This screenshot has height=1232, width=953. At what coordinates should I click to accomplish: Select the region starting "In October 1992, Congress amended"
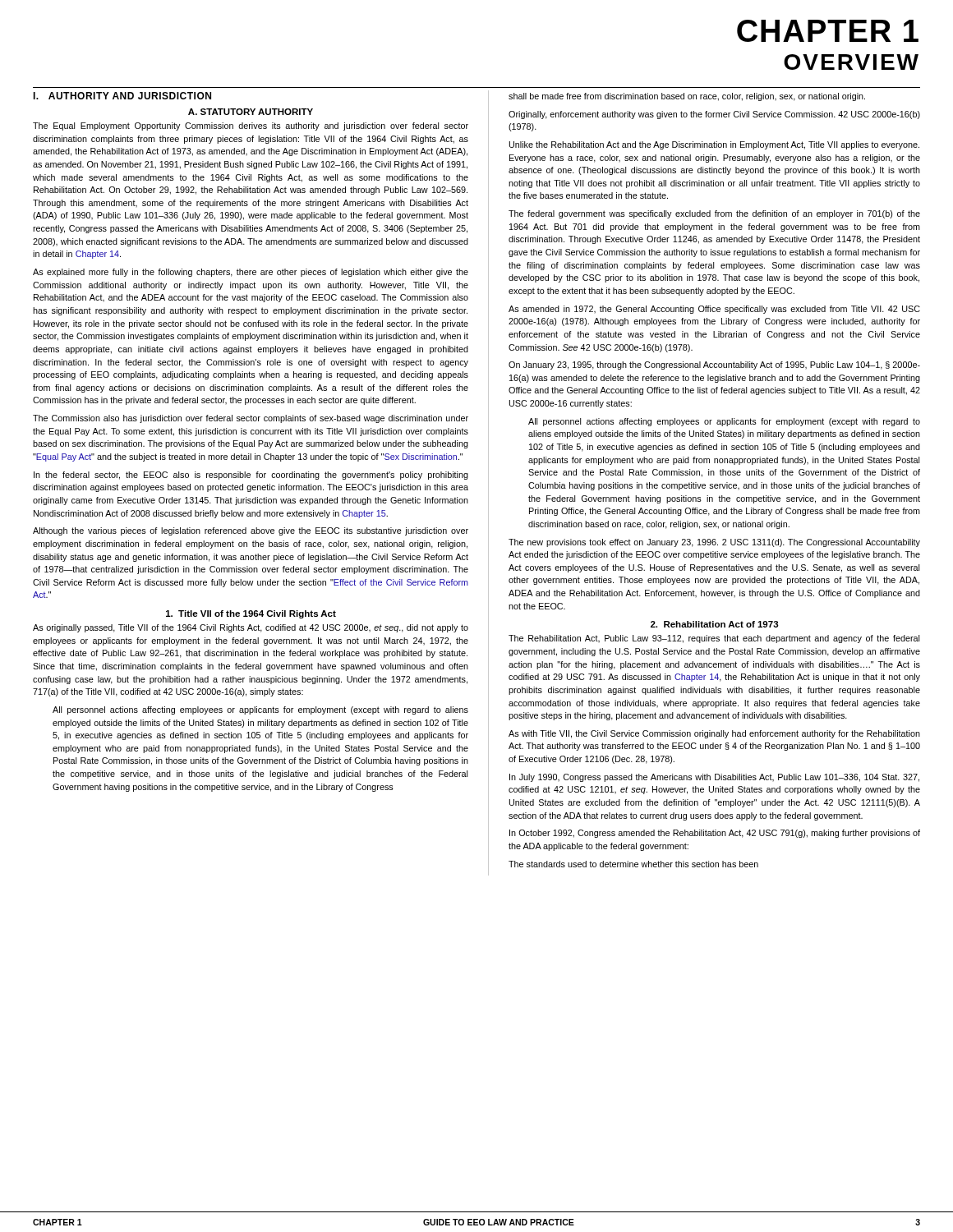tap(714, 839)
